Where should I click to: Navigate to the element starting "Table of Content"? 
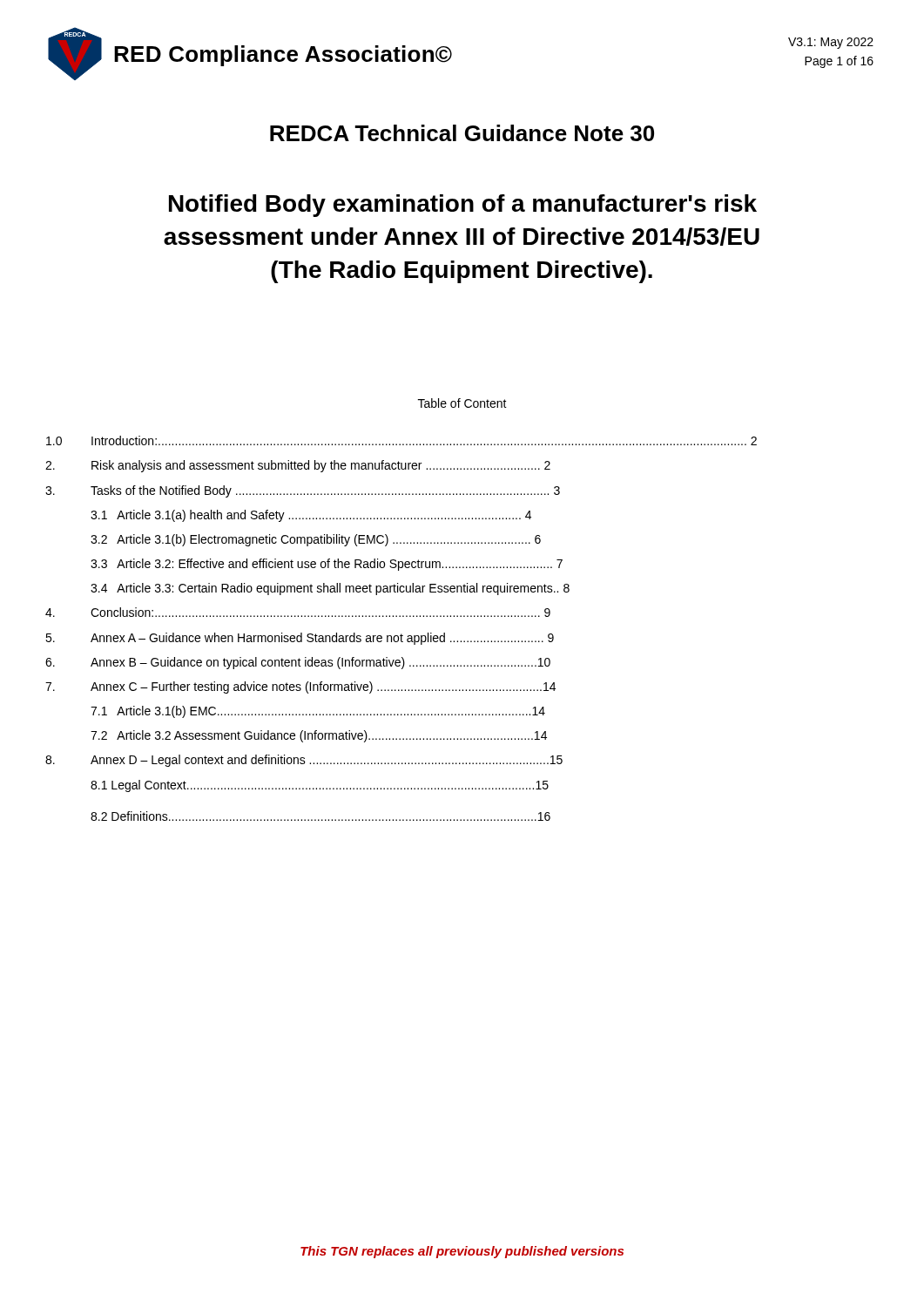point(462,403)
